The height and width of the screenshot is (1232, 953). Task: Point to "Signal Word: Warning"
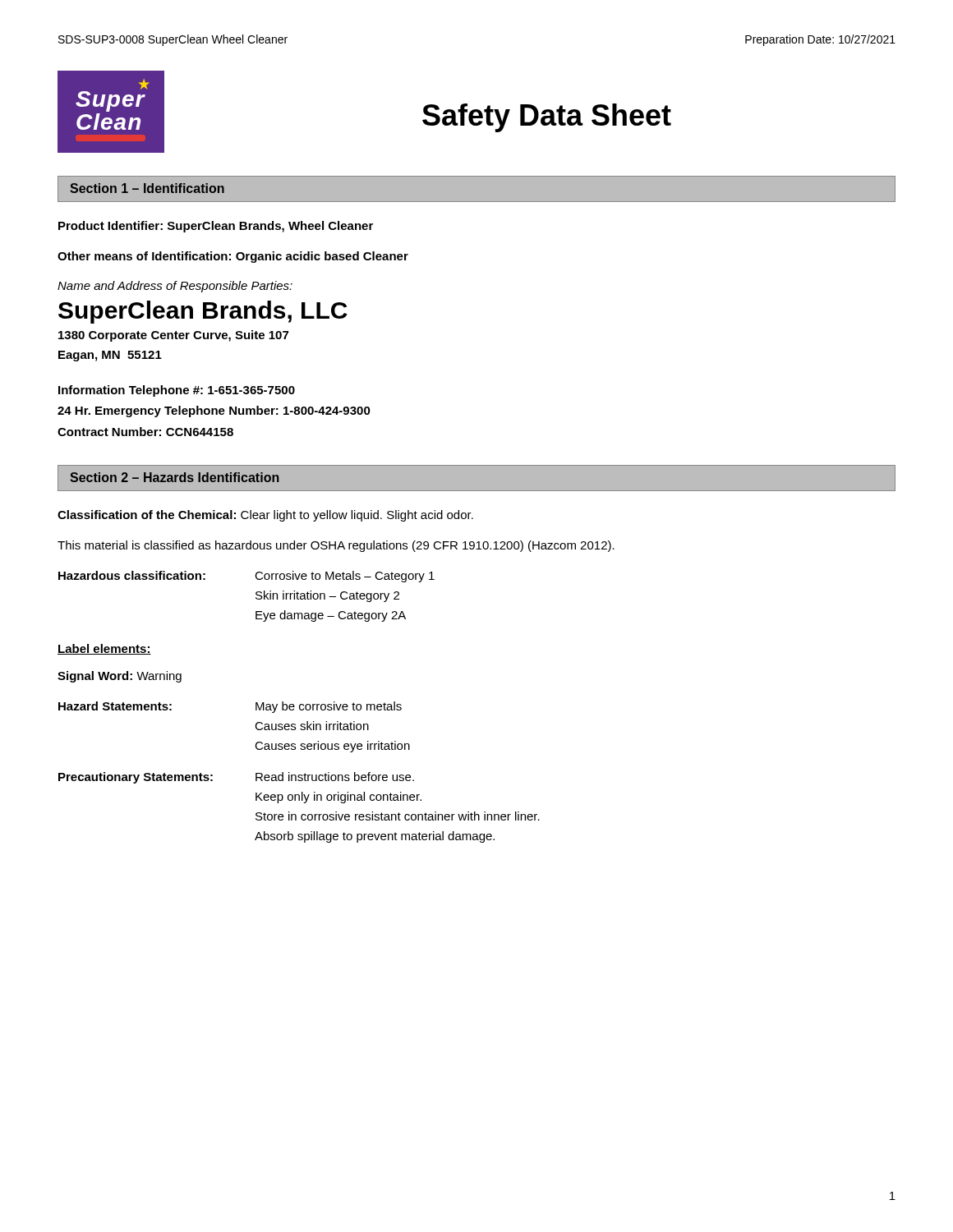(120, 675)
